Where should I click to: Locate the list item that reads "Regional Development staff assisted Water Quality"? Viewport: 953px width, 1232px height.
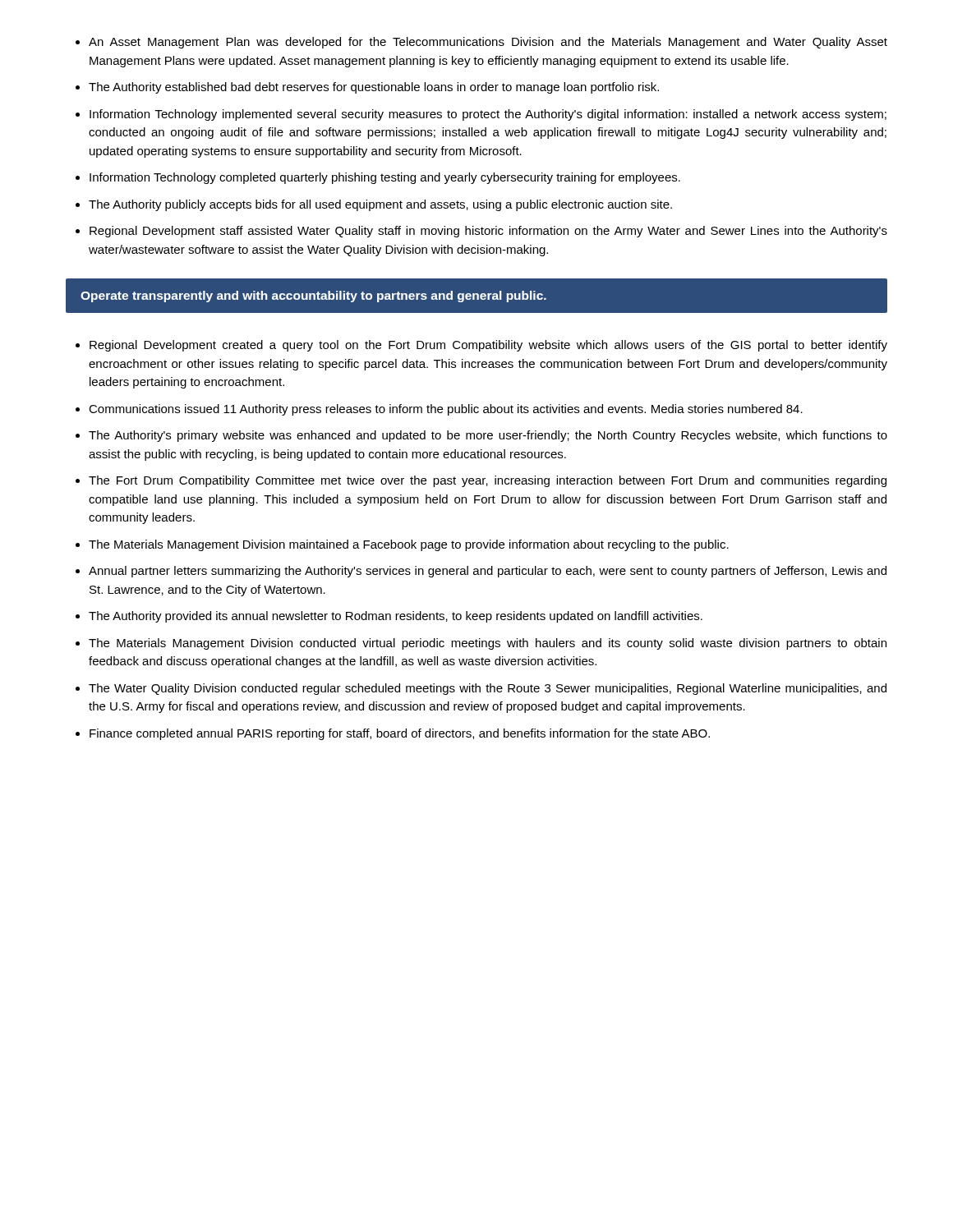488,240
